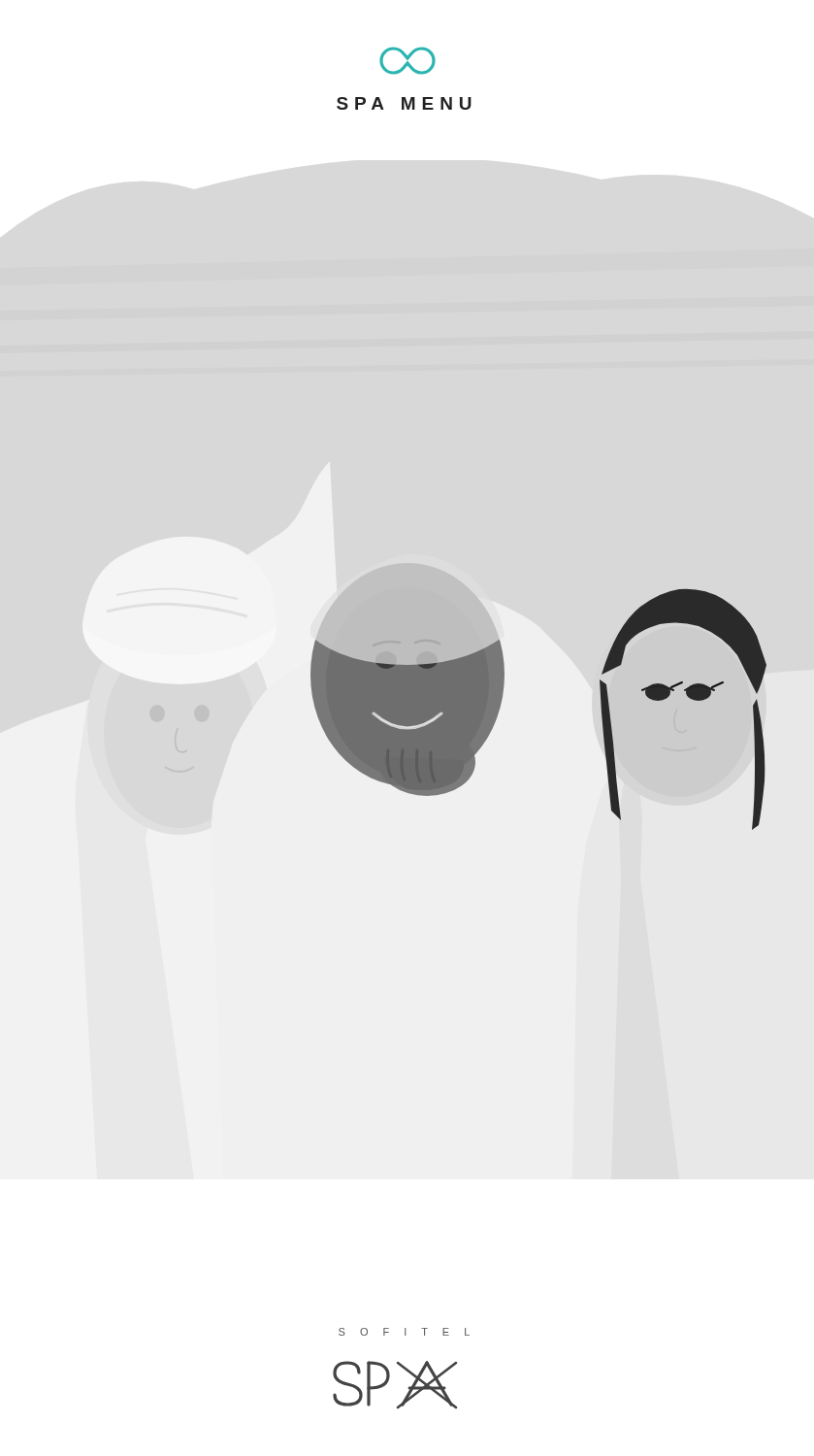Select the block starting "SPA MENU"
Screen dimensions: 1456x814
[407, 81]
